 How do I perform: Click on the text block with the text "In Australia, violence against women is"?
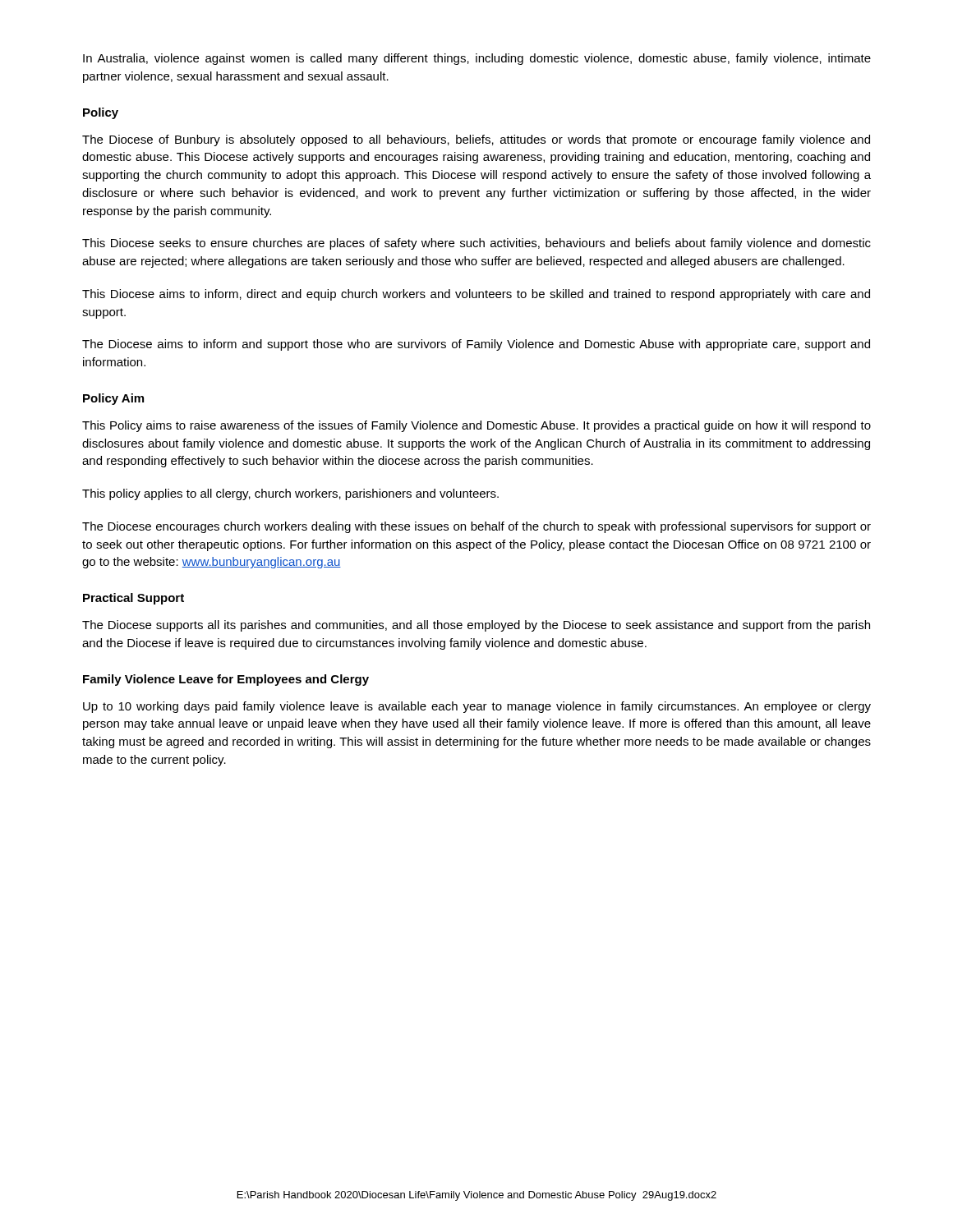pyautogui.click(x=476, y=67)
